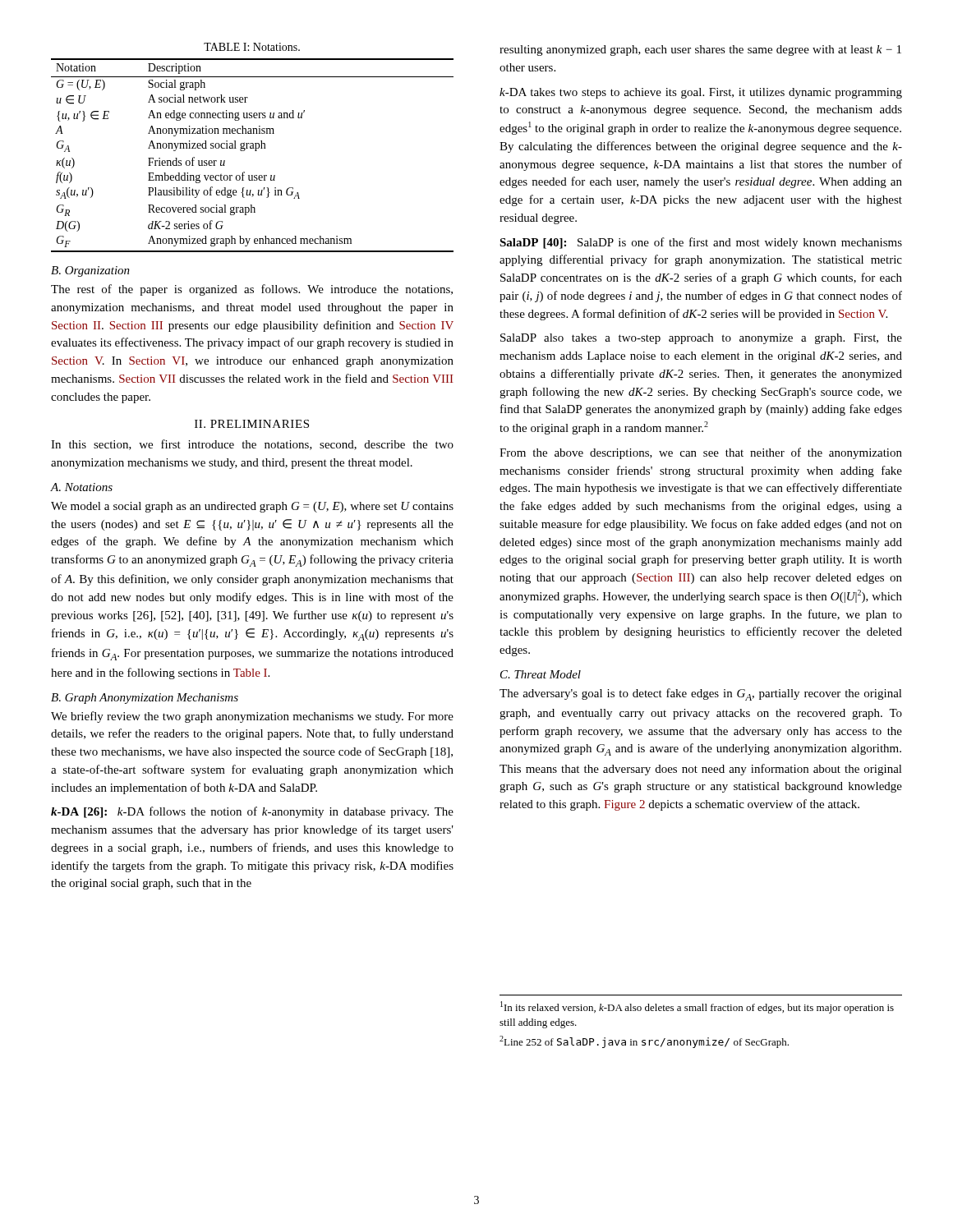This screenshot has width=953, height=1232.
Task: Click on the text starting "C. Threat Model"
Action: tap(540, 674)
